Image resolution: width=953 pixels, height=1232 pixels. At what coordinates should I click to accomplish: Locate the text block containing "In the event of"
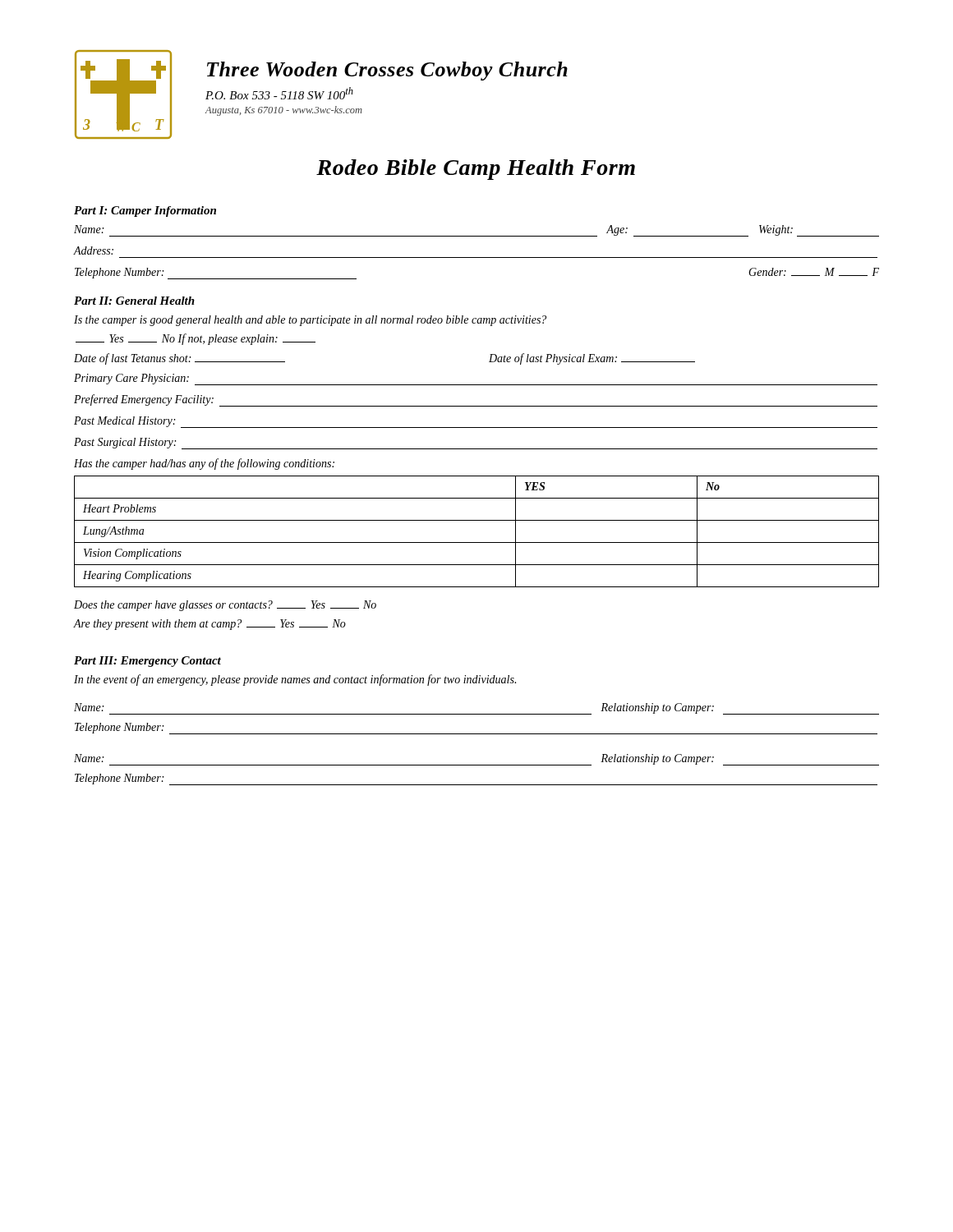(296, 680)
